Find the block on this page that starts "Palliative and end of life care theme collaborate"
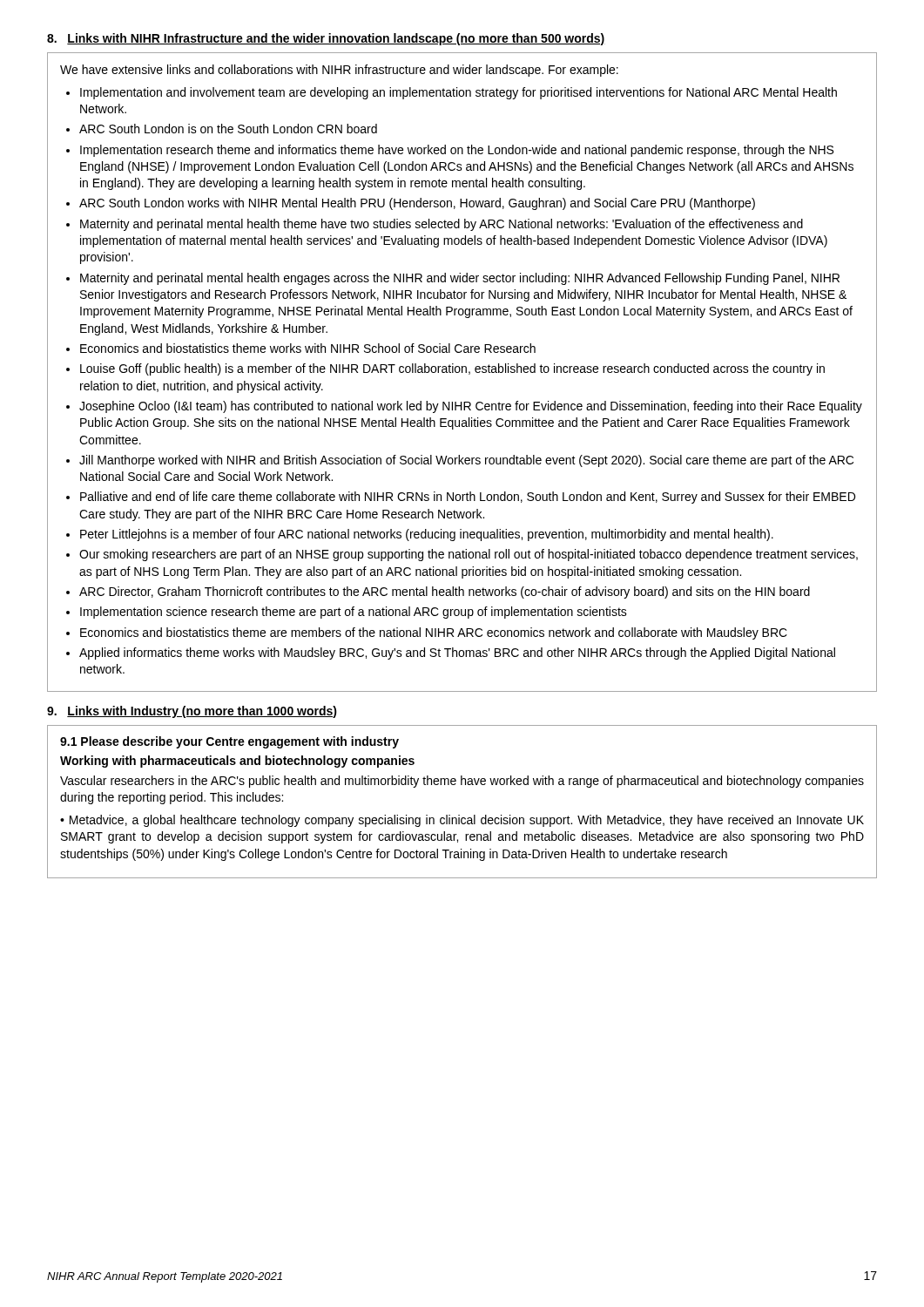This screenshot has width=924, height=1307. 468,505
